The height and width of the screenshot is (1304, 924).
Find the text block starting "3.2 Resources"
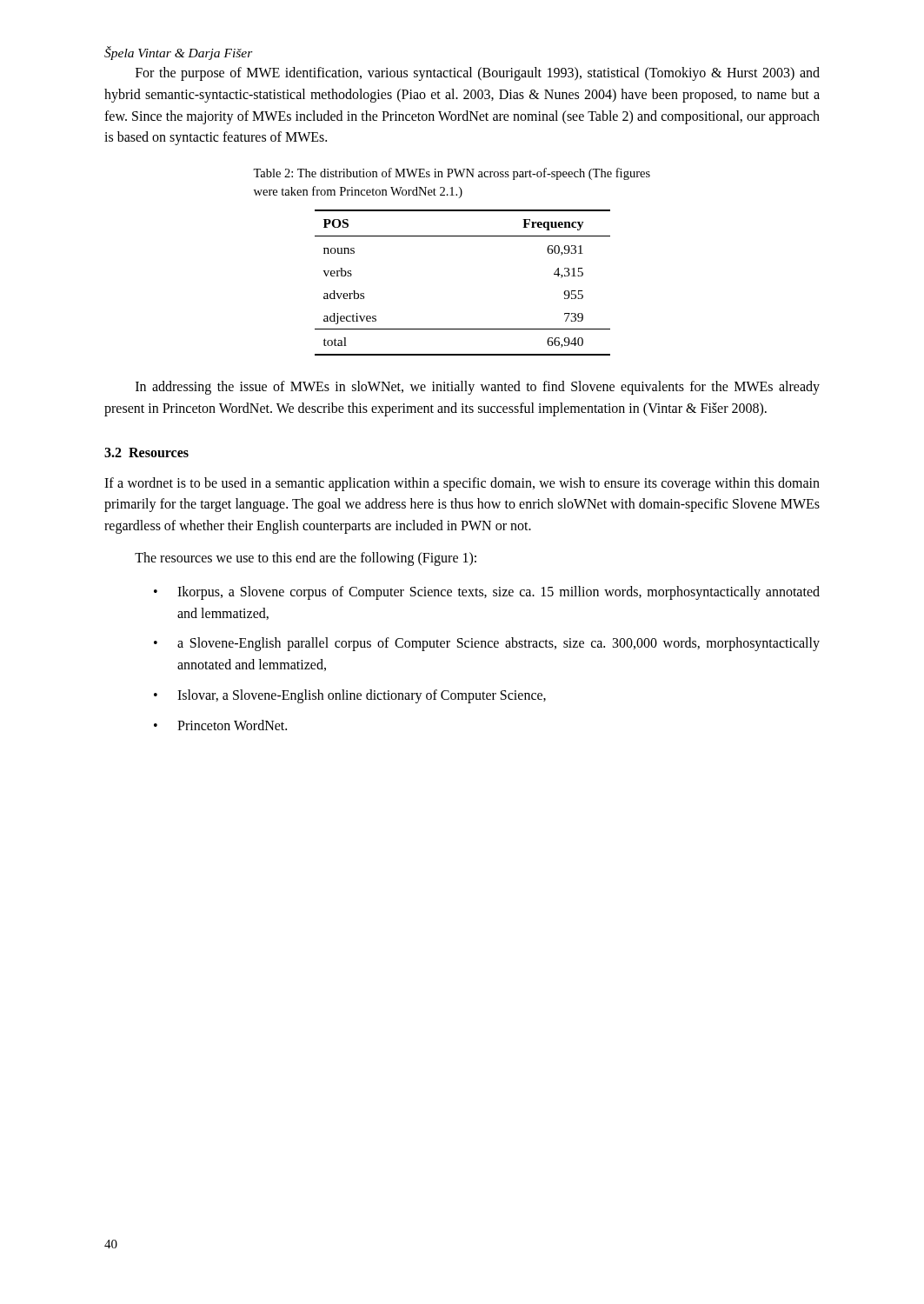point(147,452)
